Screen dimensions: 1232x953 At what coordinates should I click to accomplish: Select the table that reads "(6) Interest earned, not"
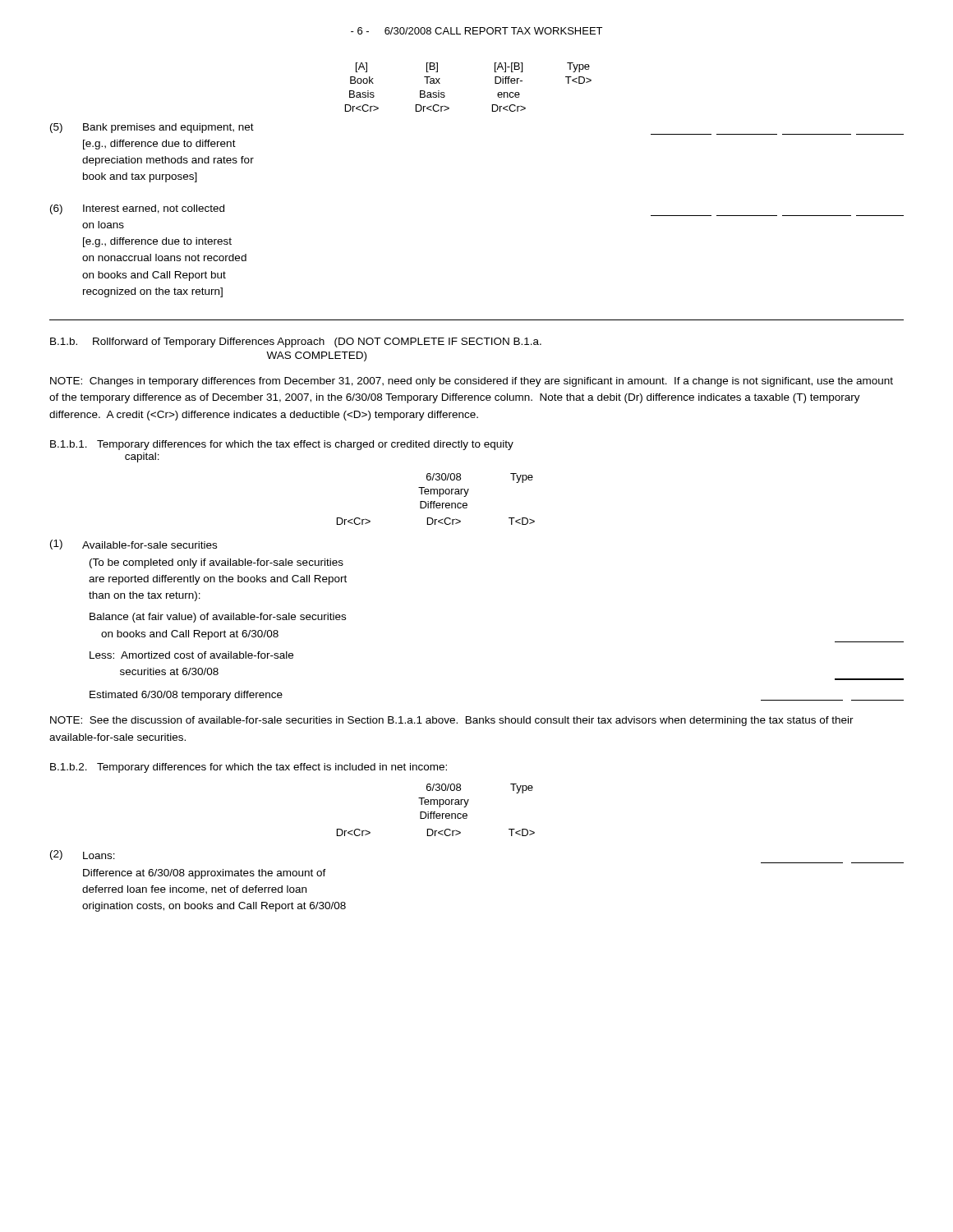(x=476, y=250)
